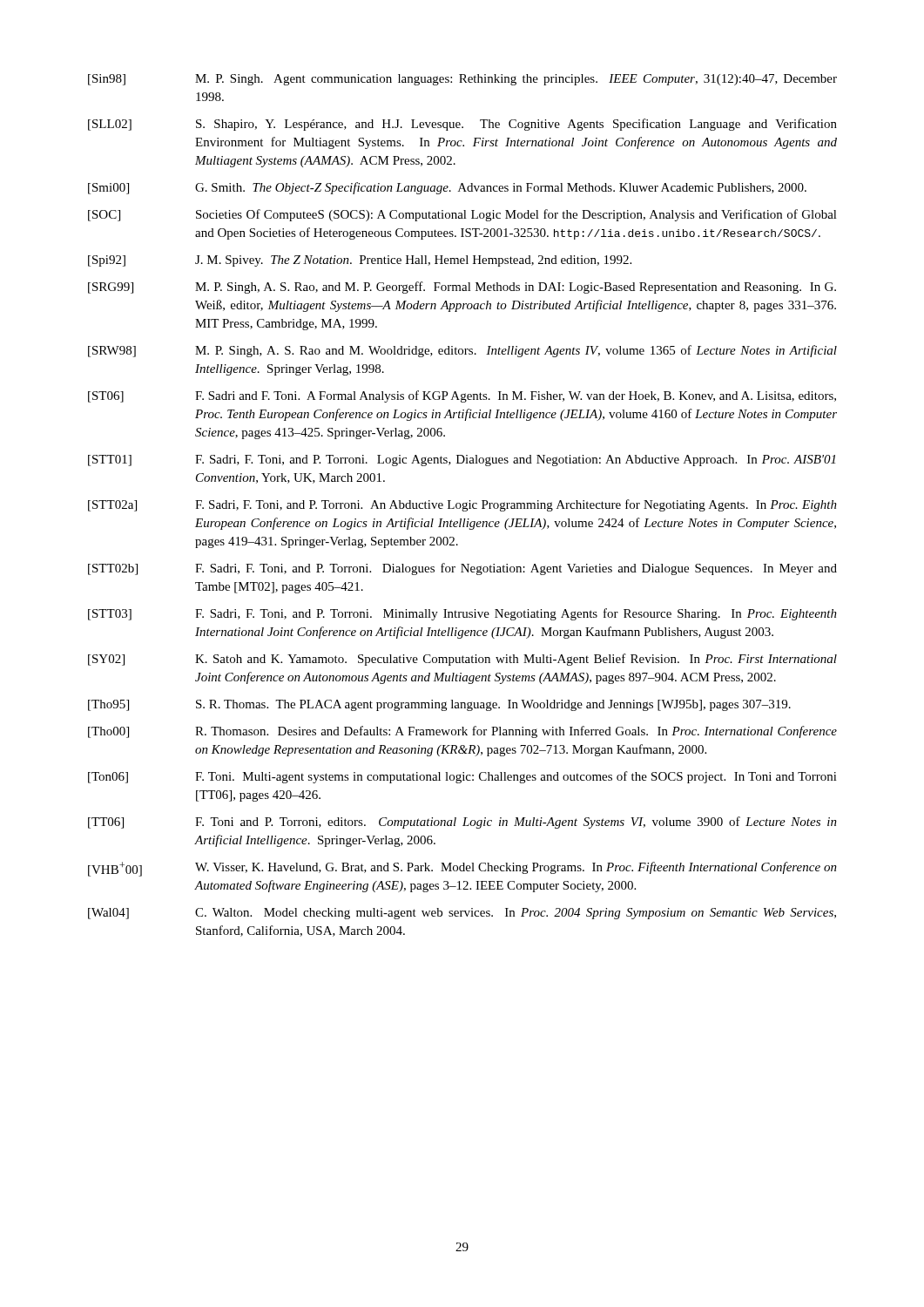924x1307 pixels.
Task: Point to the block starting "[STT02b] F. Sadri, F. Toni, and"
Action: [x=462, y=578]
